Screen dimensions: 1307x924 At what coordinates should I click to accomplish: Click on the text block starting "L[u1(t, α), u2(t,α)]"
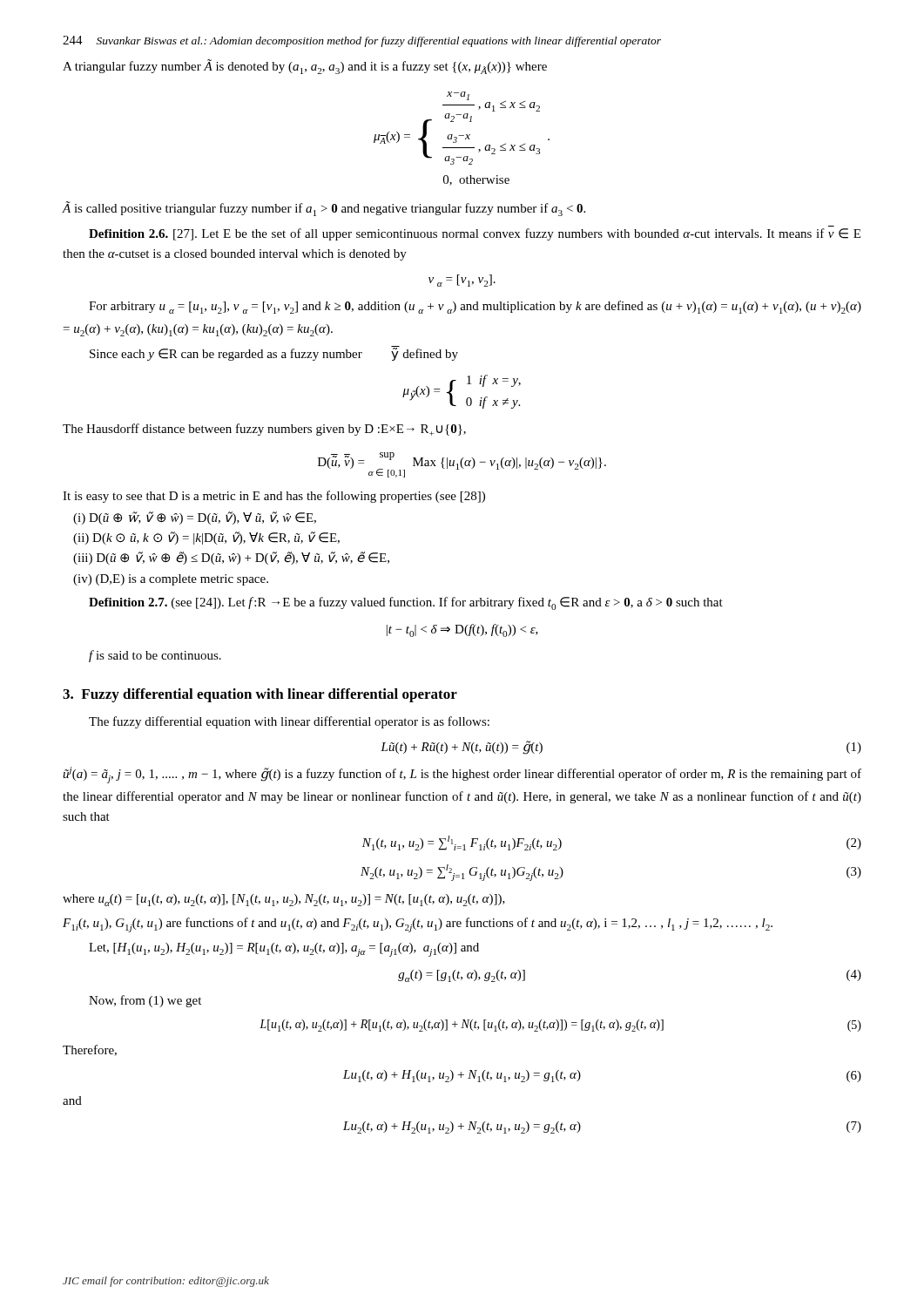[x=561, y=1026]
